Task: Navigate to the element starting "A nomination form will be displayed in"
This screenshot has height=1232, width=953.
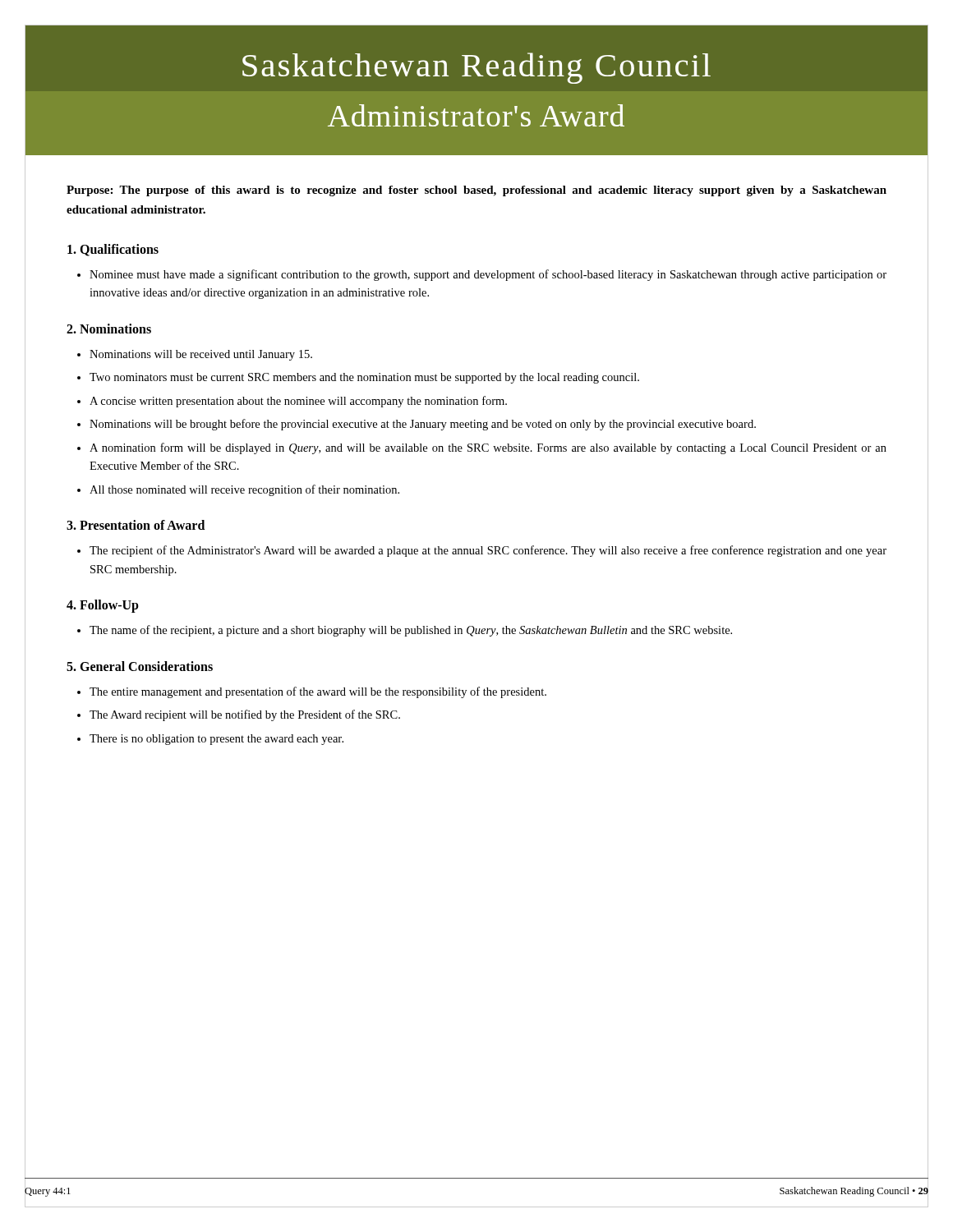Action: [488, 457]
